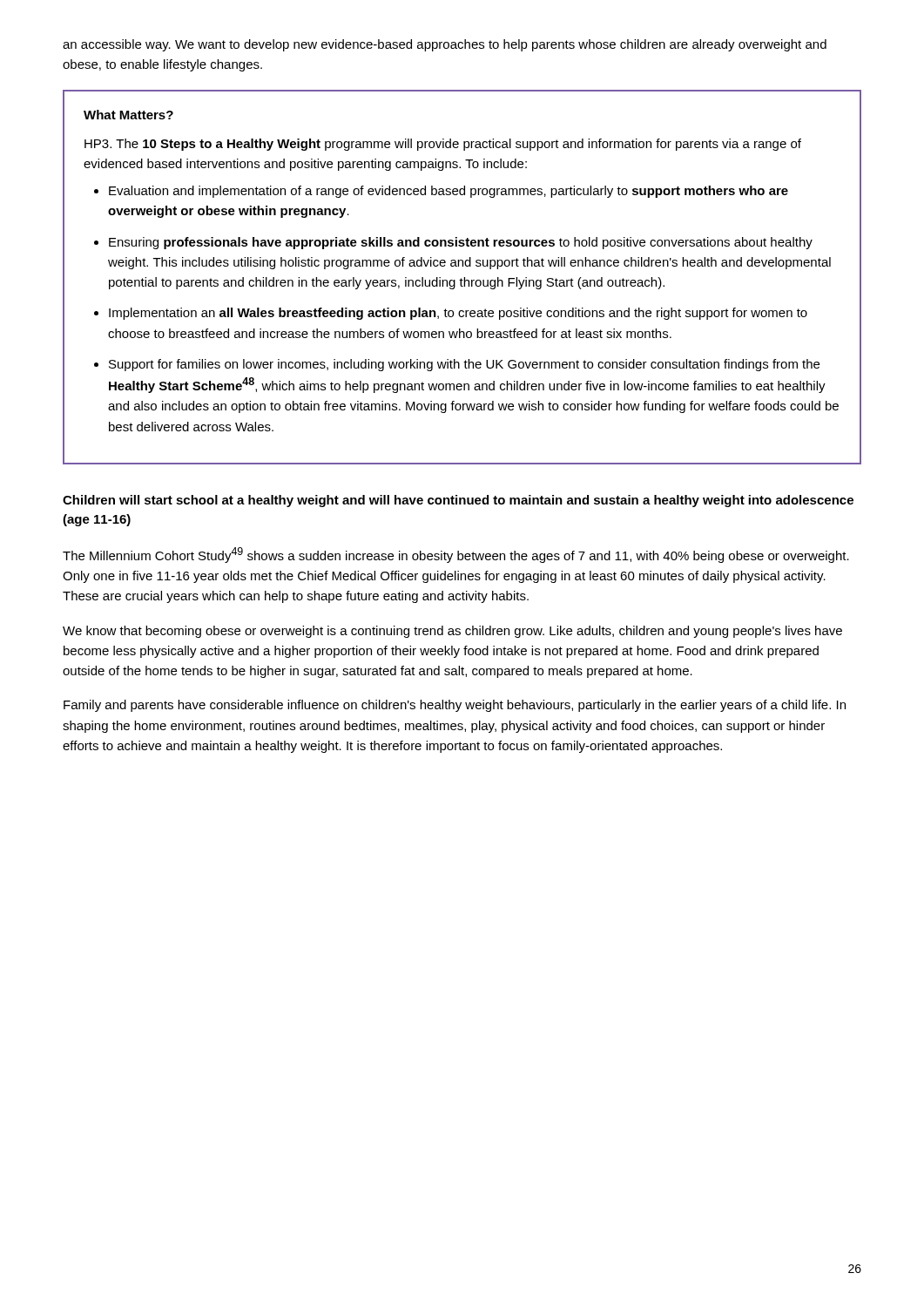Where is the passage that starts "The Millennium Cohort Study49 shows a"?
This screenshot has width=924, height=1307.
tap(456, 574)
